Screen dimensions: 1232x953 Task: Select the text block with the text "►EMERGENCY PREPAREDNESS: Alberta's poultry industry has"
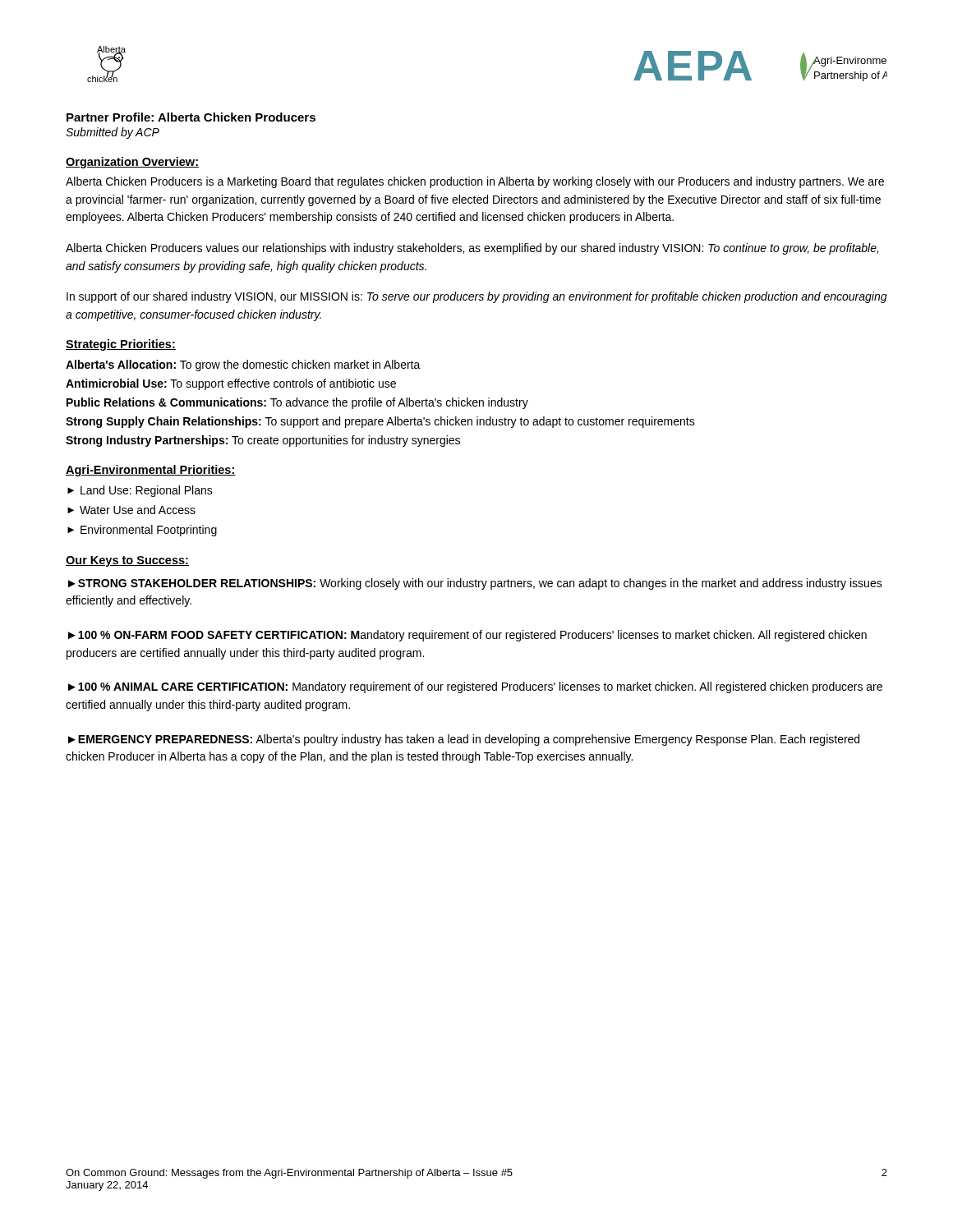pos(463,748)
